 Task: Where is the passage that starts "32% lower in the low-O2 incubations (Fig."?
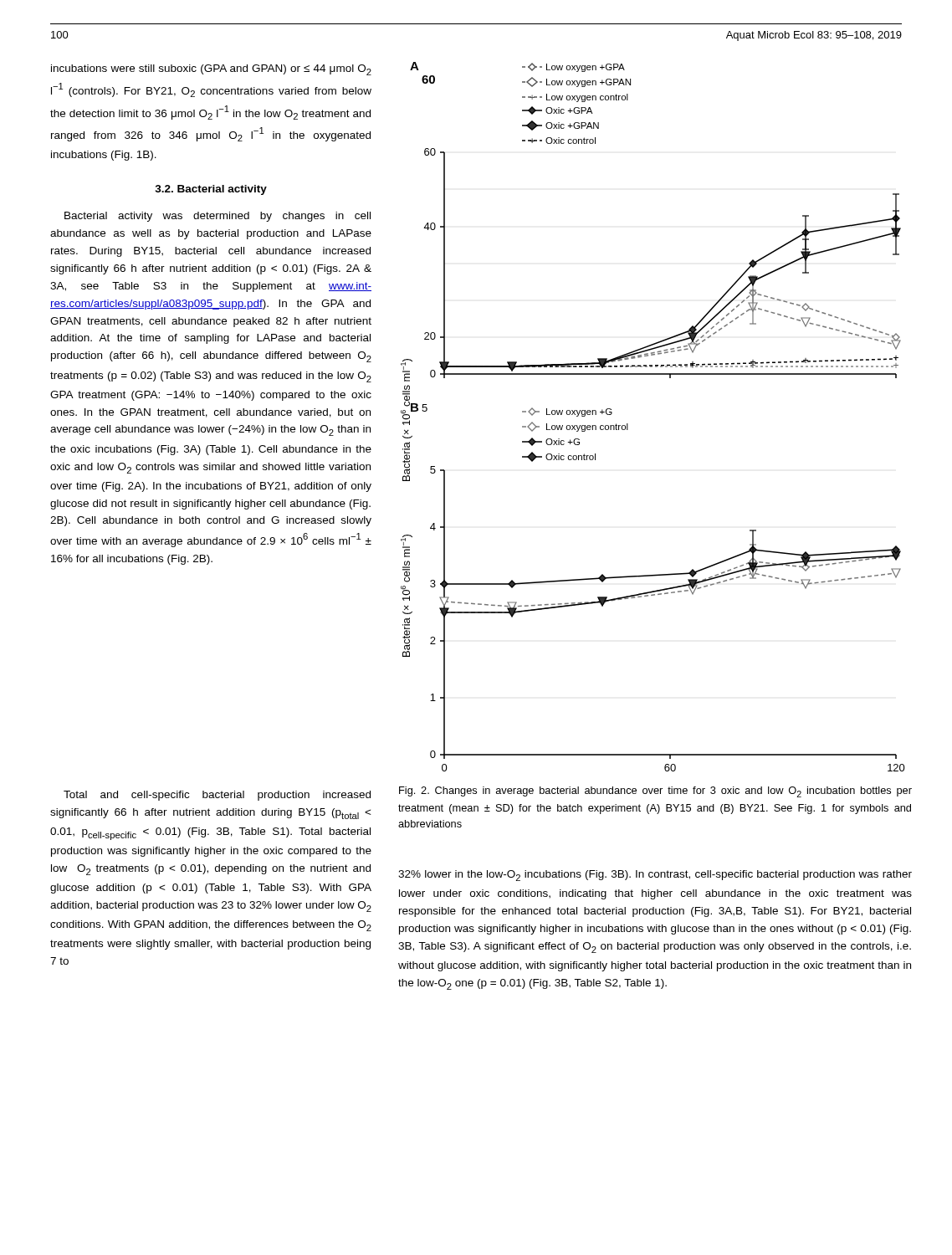655,929
